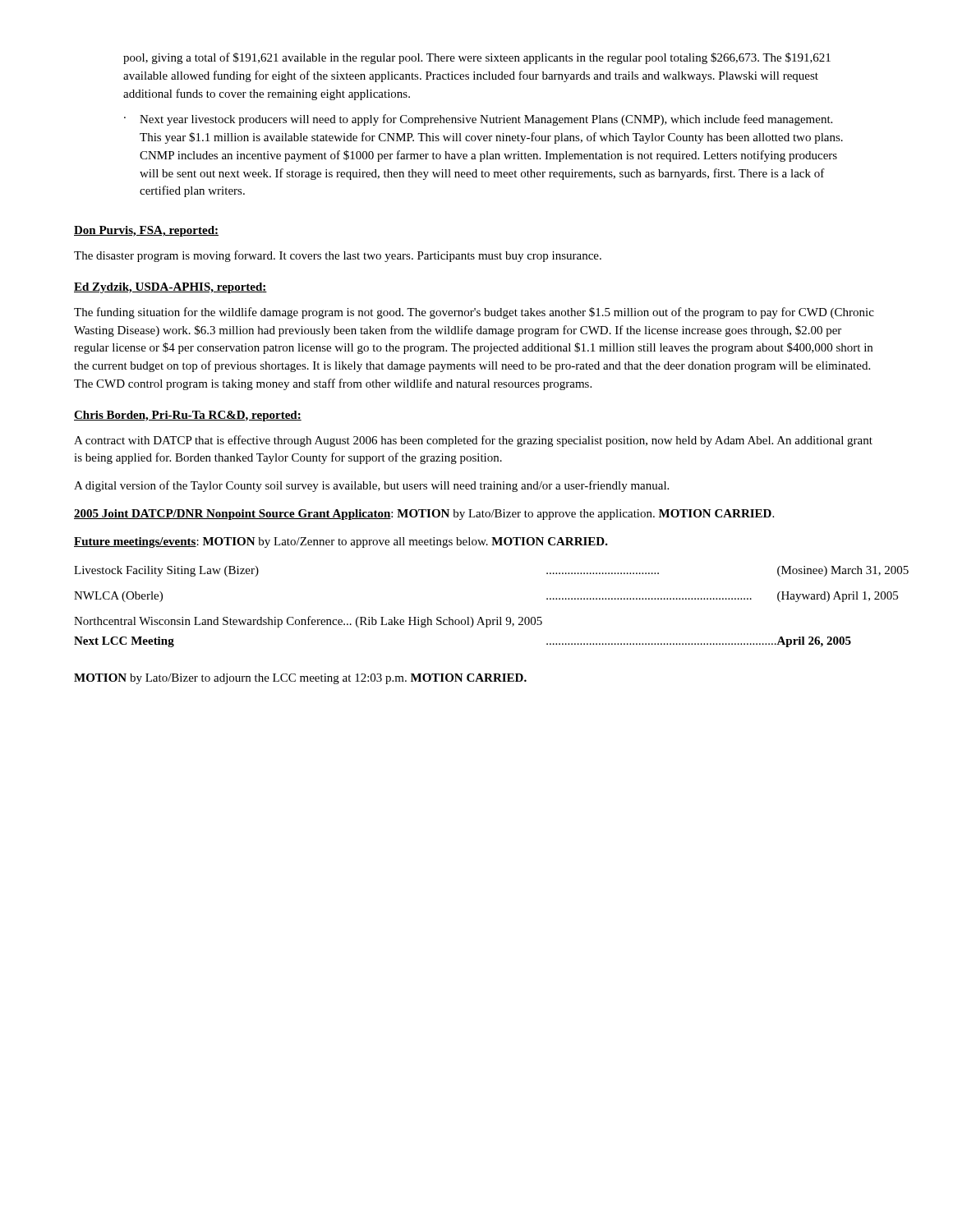
Task: Where is the section header that starts "Chris Borden, Pri-Ru-Ta"?
Action: [x=188, y=414]
